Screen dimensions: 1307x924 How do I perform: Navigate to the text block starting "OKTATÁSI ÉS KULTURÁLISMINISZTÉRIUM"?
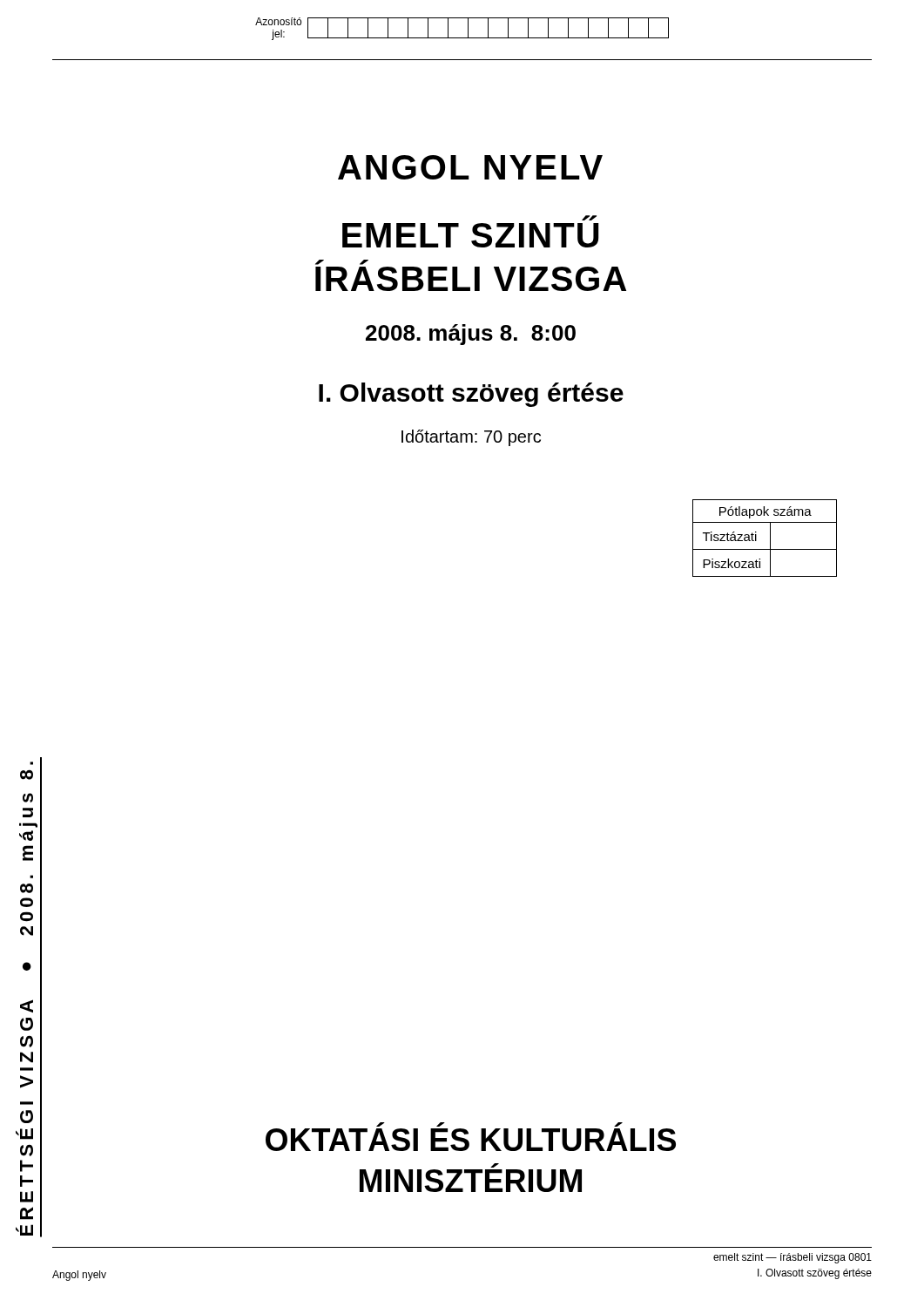click(x=471, y=1161)
